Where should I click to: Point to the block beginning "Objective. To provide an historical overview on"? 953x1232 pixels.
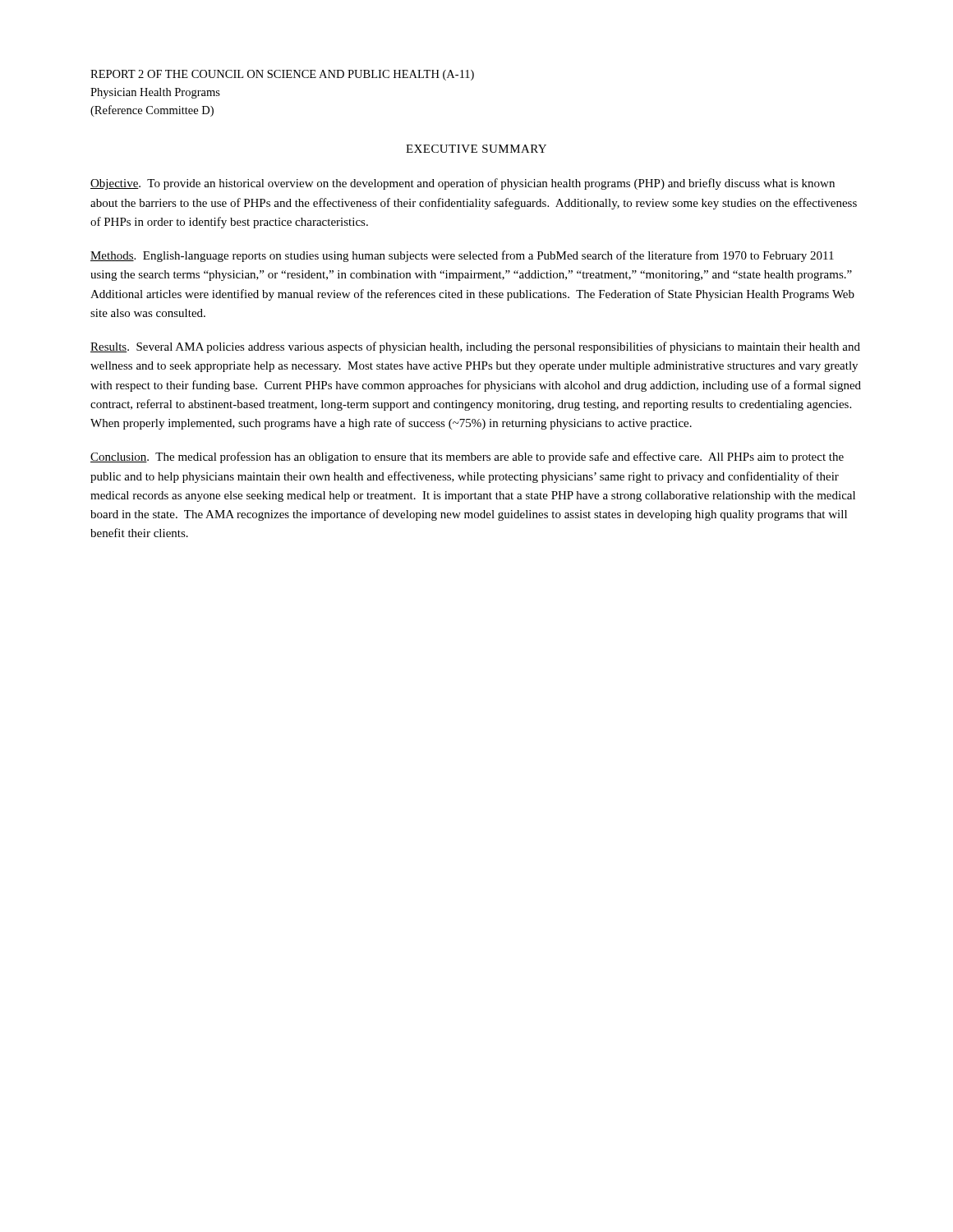click(x=474, y=202)
